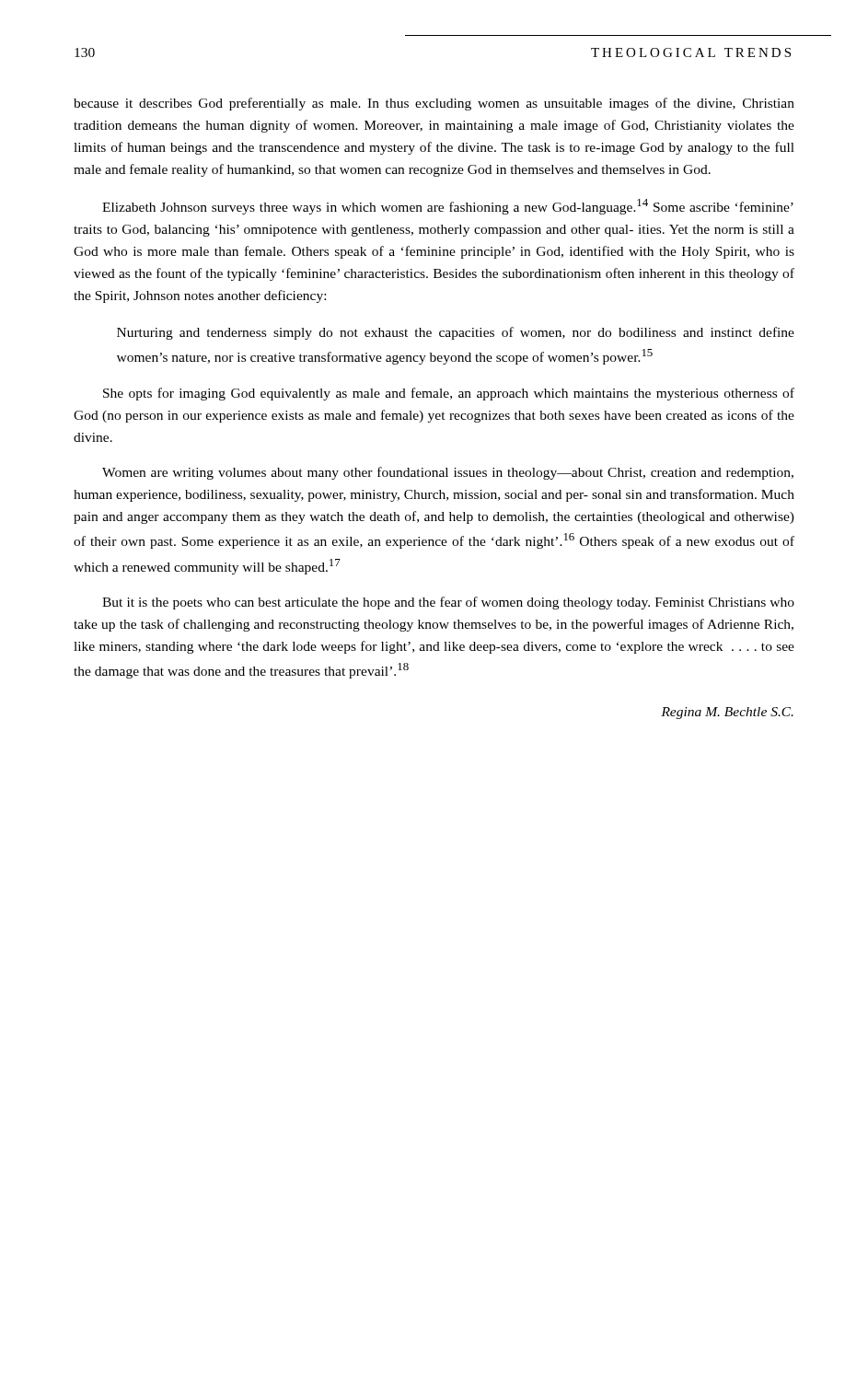Screen dimensions: 1381x868
Task: Locate the text block with the text "Regina M. Bechtle"
Action: click(728, 711)
